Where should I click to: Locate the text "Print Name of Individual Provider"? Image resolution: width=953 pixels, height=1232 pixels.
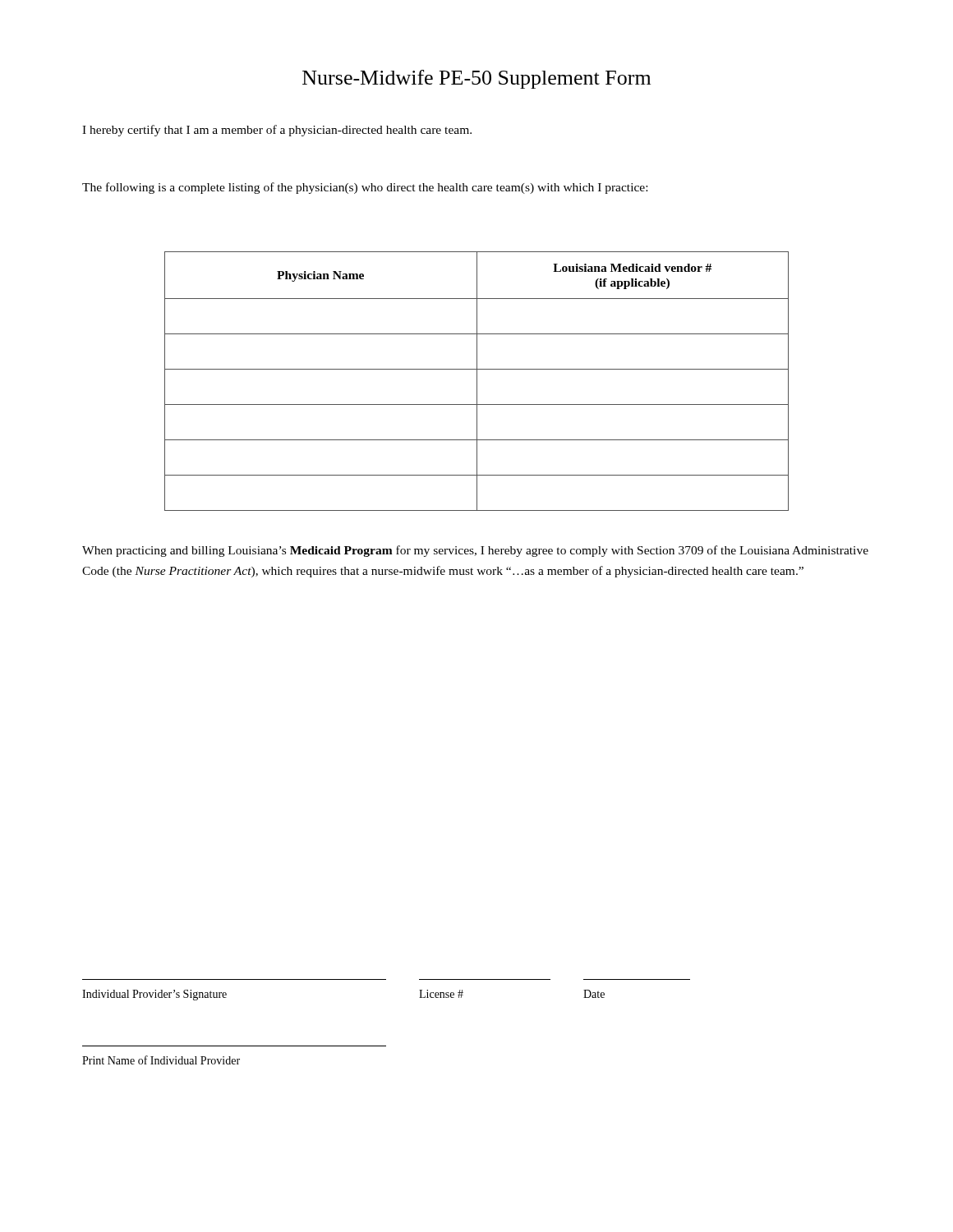point(234,1049)
